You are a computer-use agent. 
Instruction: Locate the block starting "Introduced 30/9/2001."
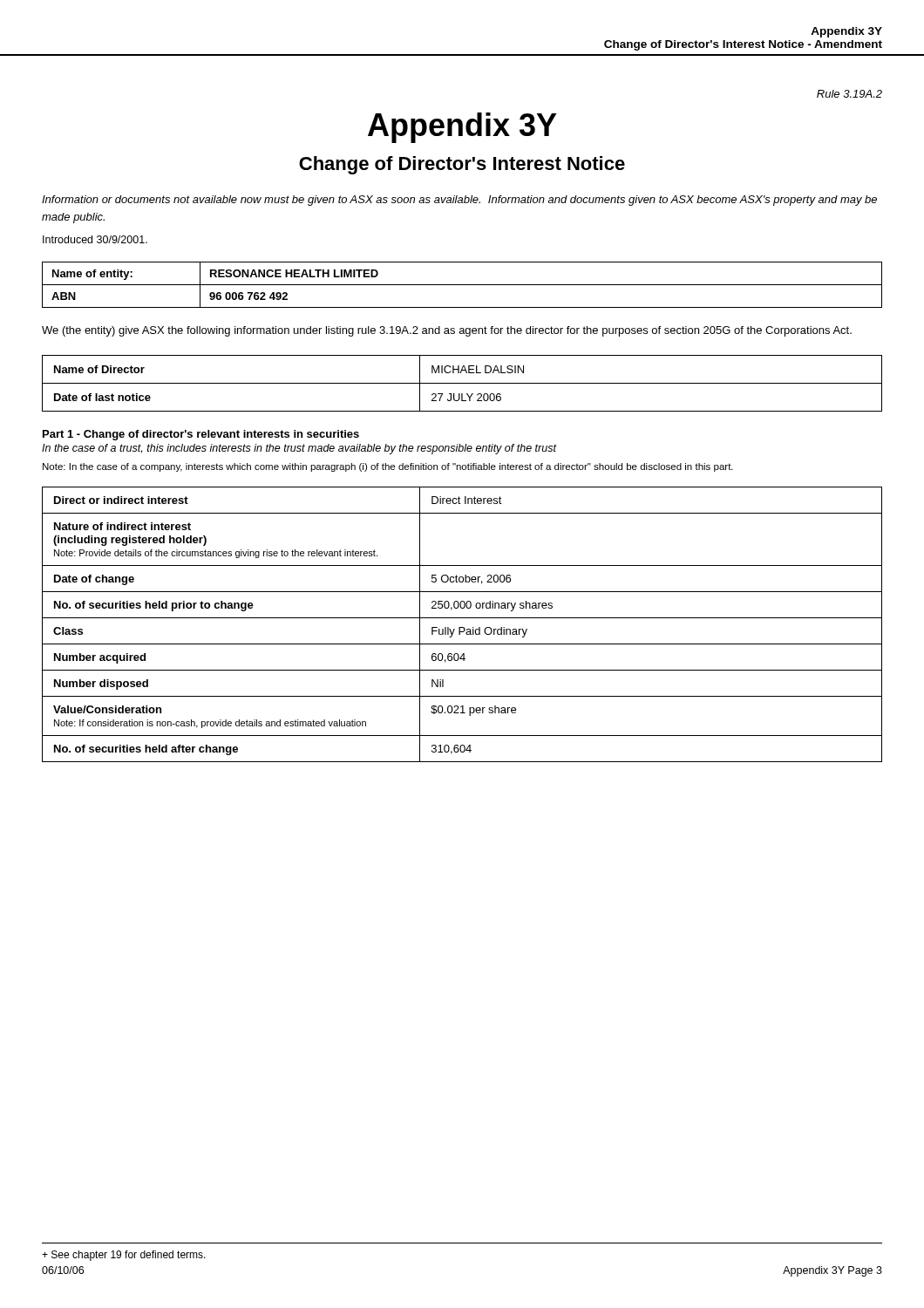coord(95,240)
